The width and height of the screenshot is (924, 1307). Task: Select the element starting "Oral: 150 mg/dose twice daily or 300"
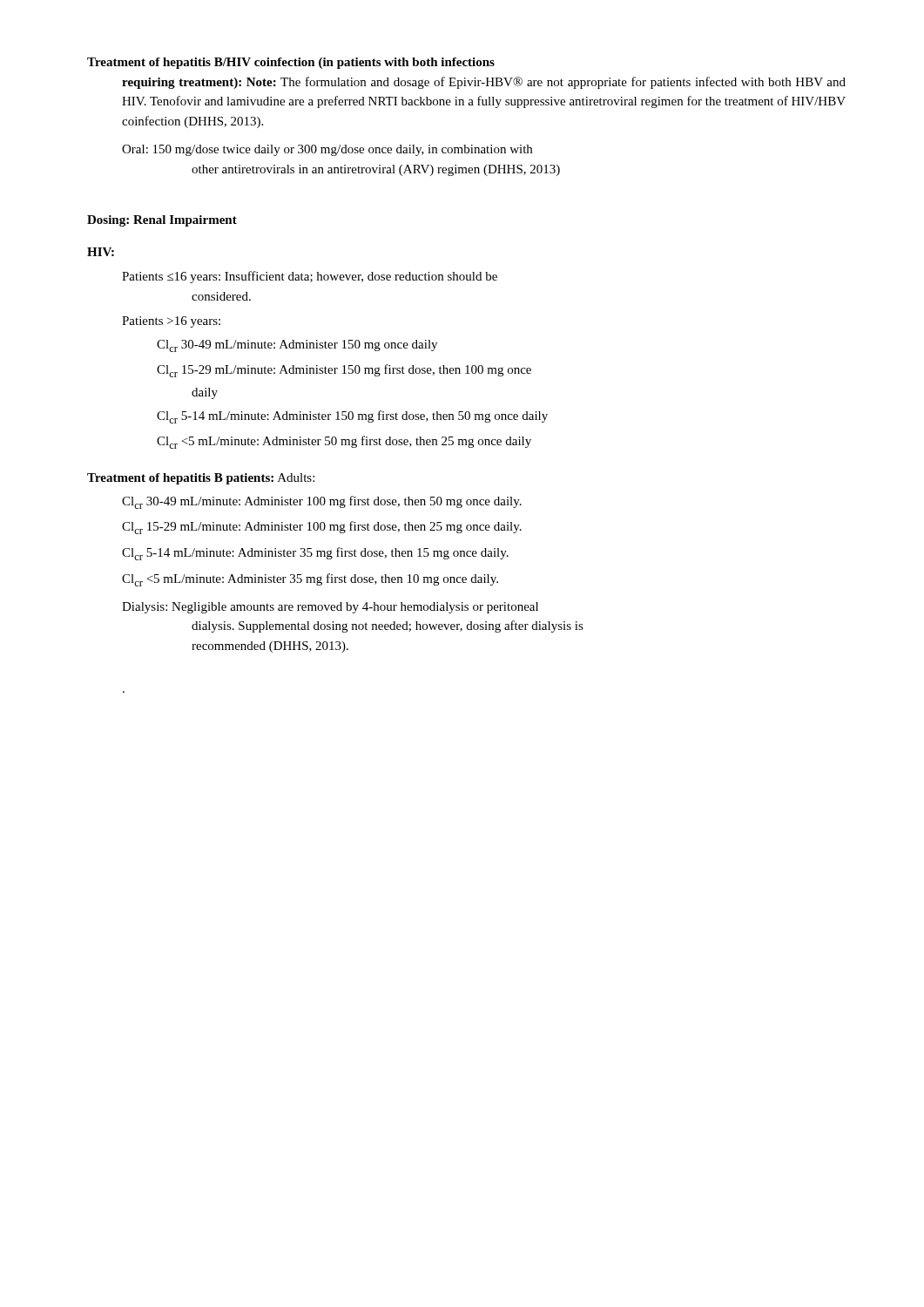pos(484,160)
